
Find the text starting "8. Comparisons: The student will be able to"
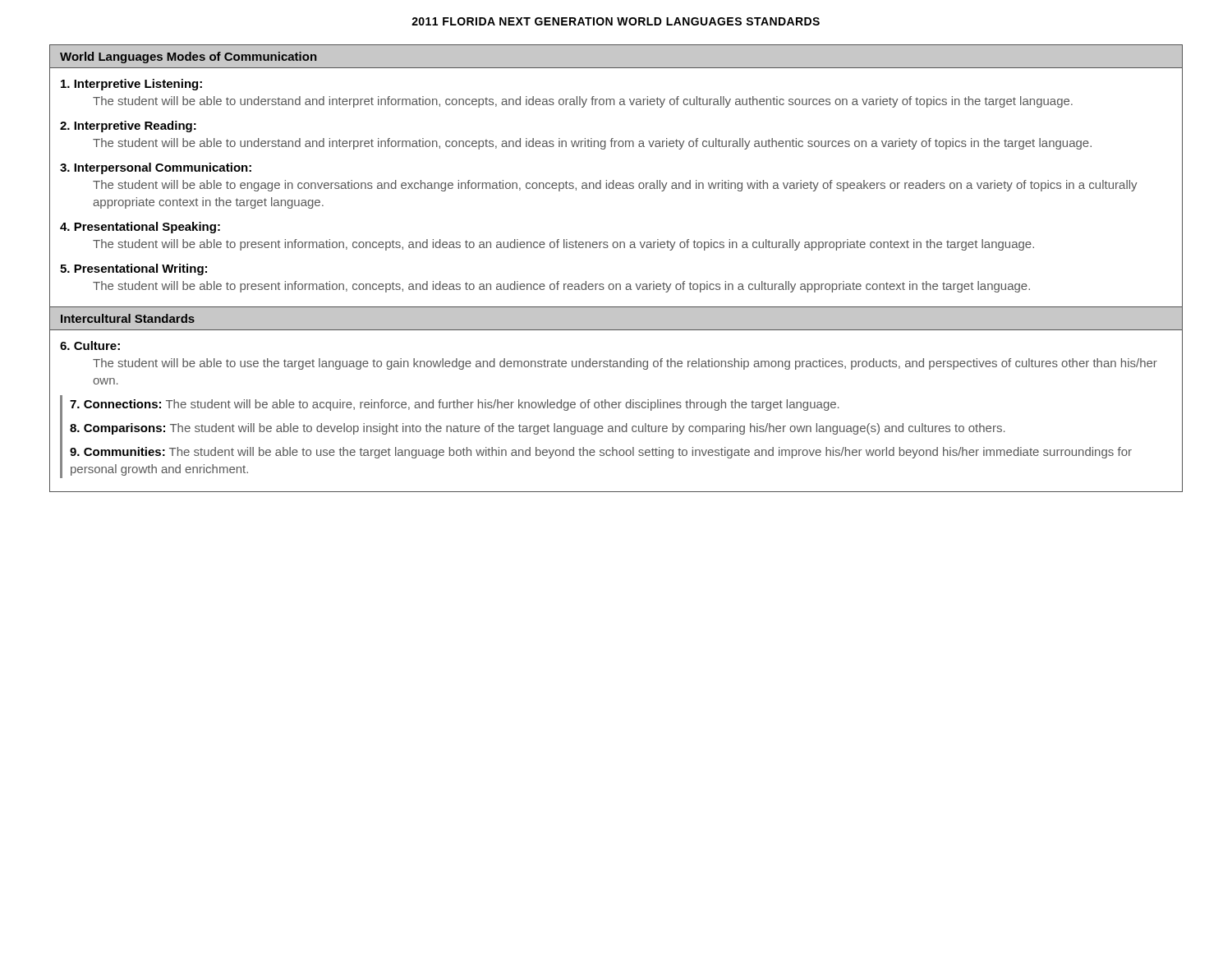click(x=538, y=428)
